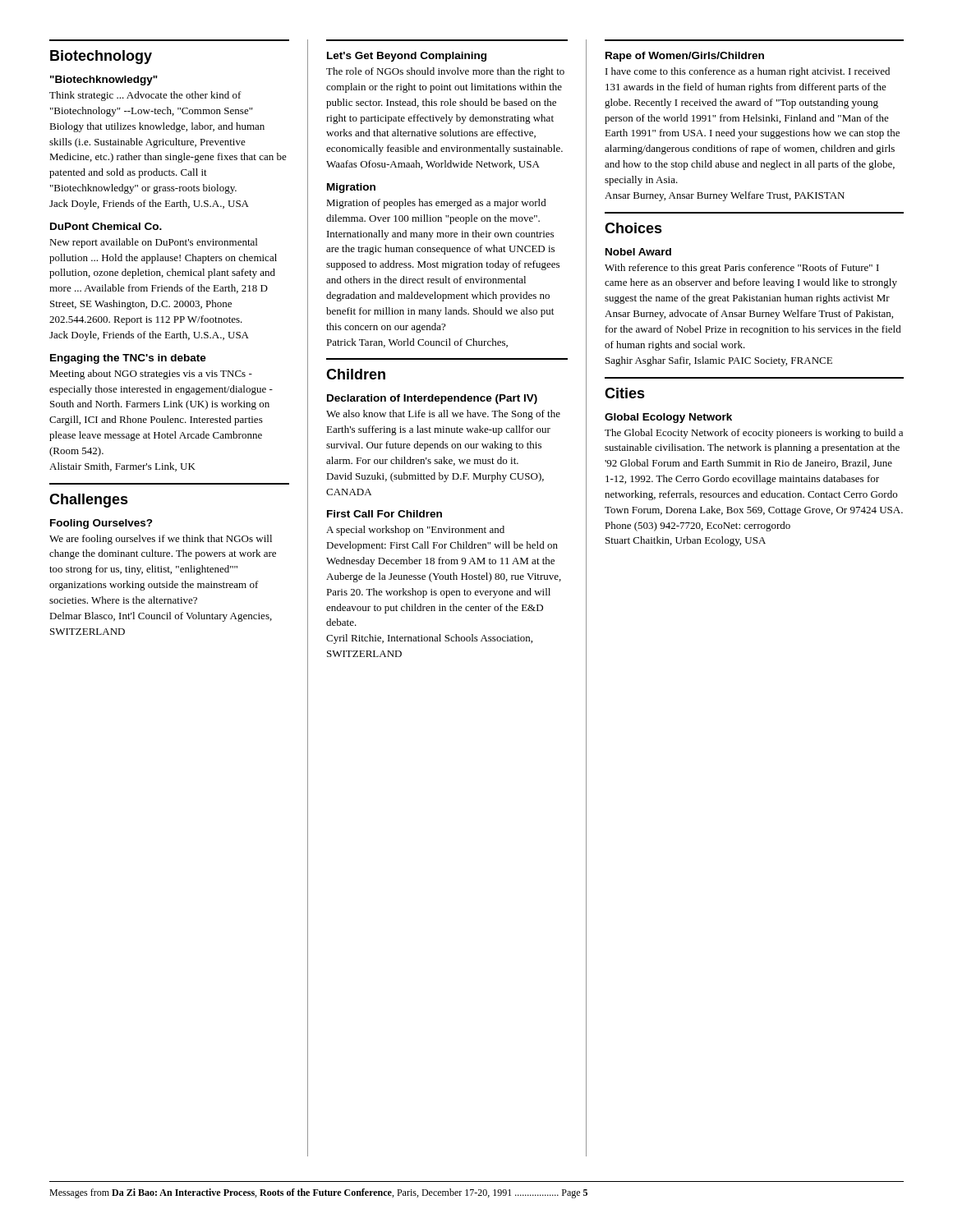
Task: Select the region starting "Global Ecology Network"
Action: click(x=668, y=418)
